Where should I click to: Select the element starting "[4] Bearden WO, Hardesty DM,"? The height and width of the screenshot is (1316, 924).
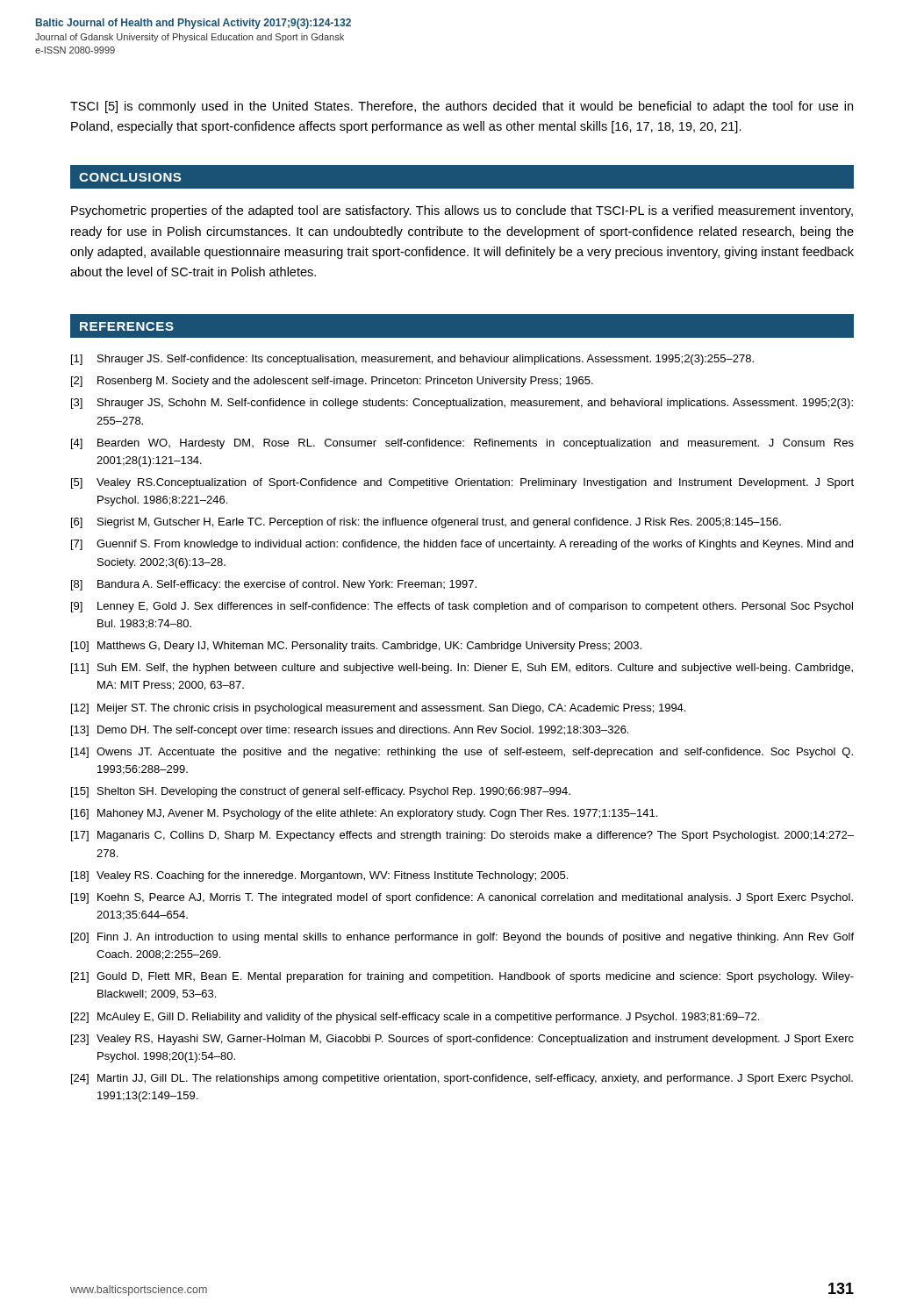[462, 452]
